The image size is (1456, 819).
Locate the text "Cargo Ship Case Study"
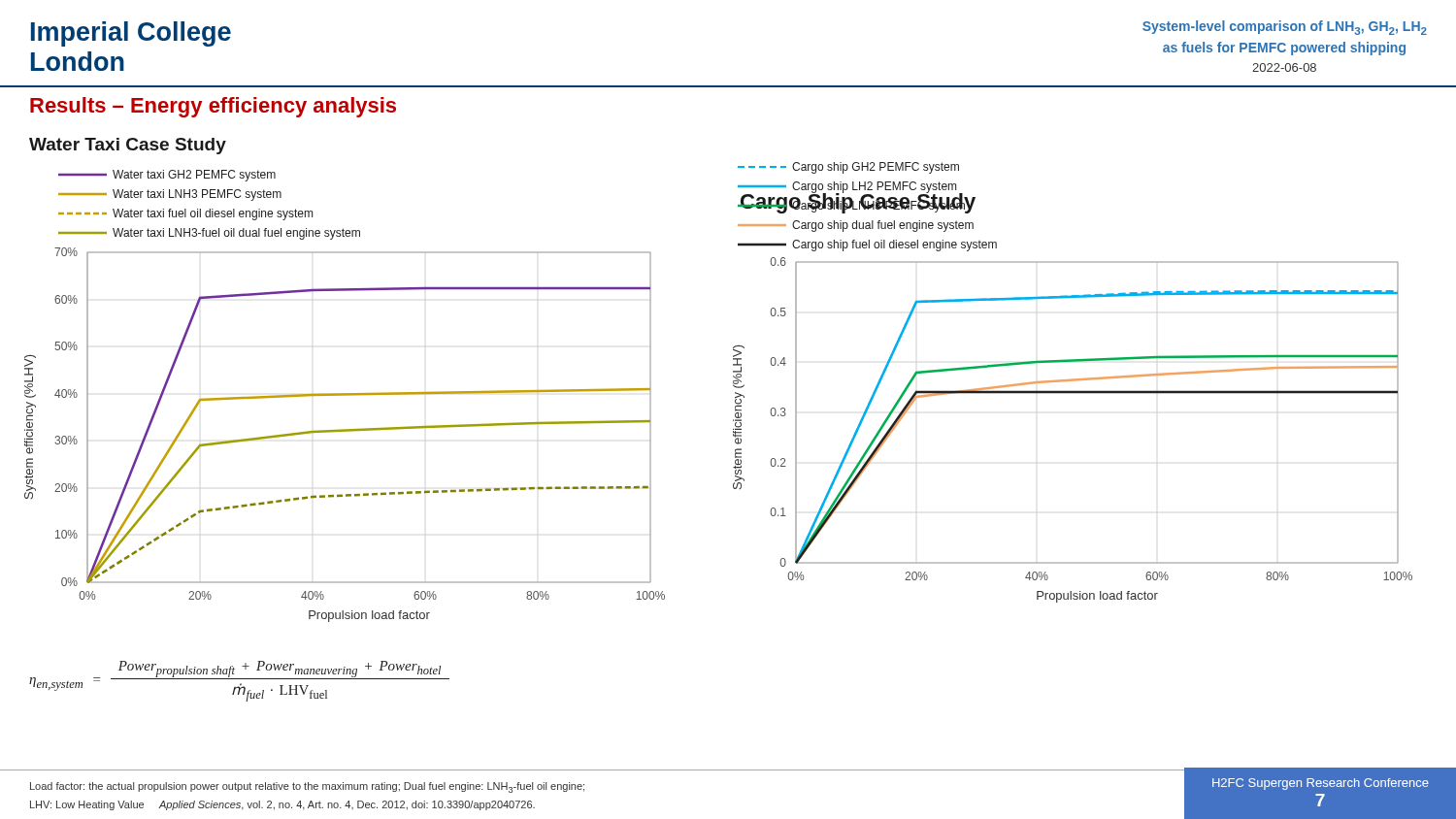pyautogui.click(x=858, y=201)
